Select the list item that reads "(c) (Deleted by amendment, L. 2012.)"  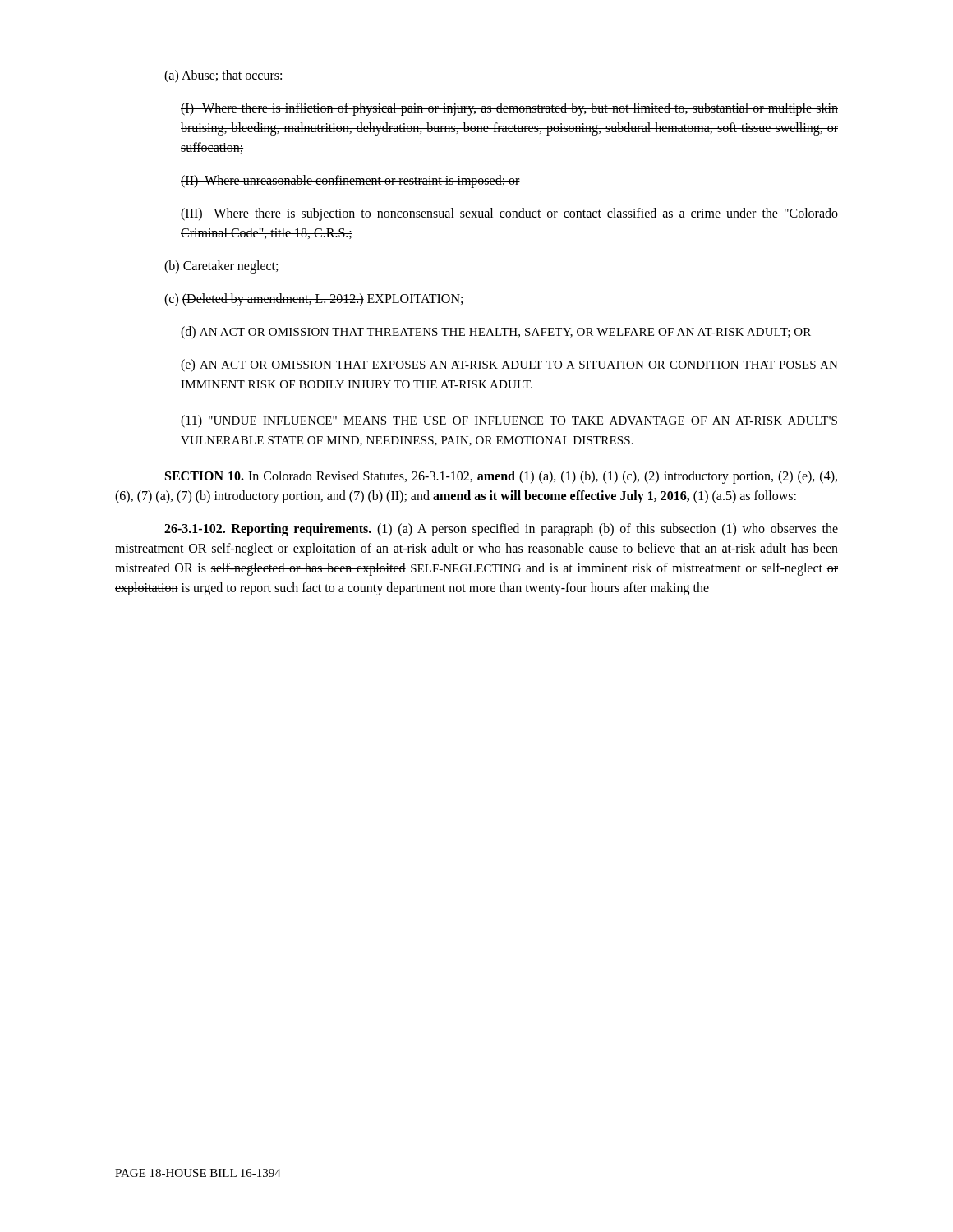(x=314, y=299)
